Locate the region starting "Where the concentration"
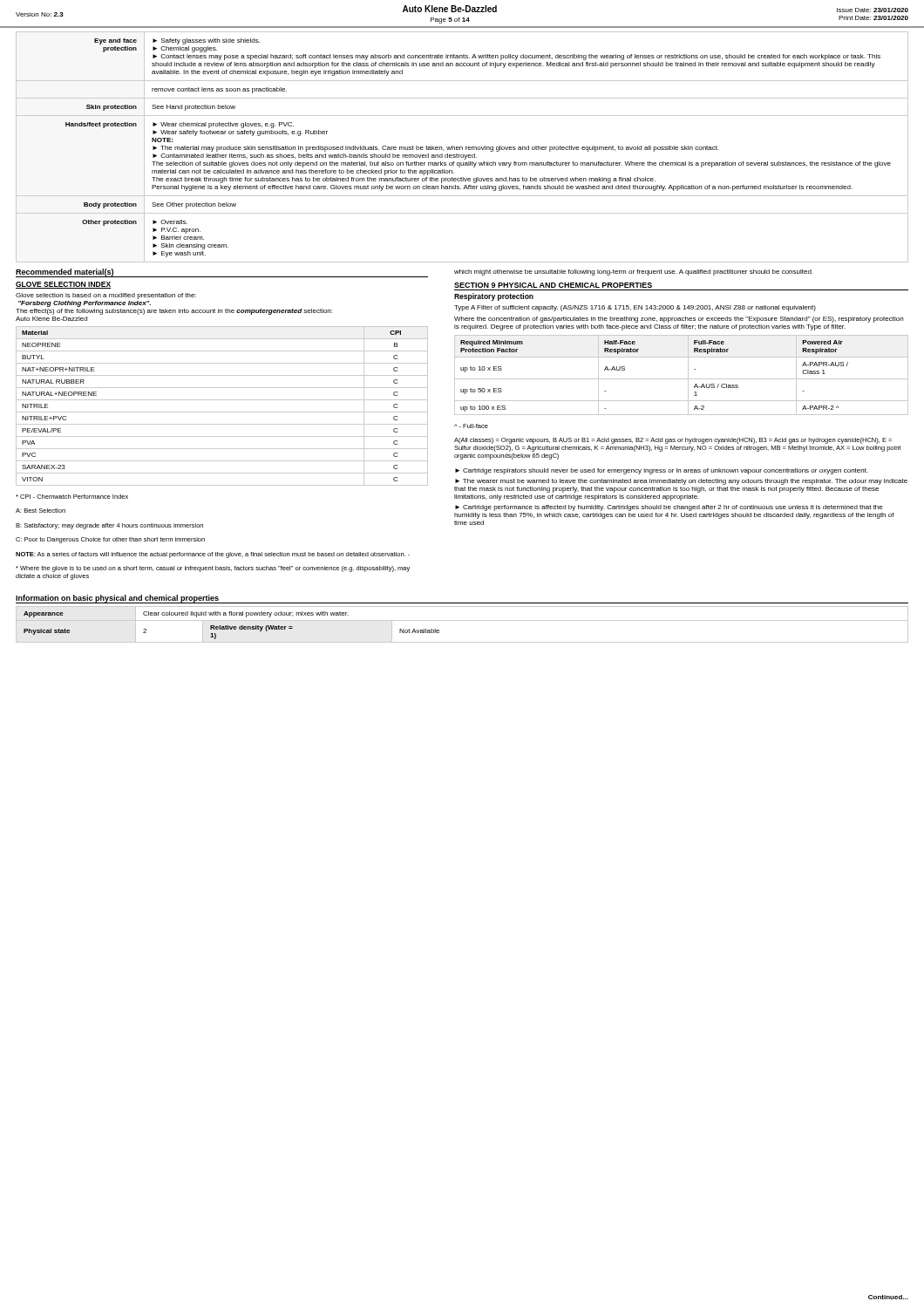Image resolution: width=924 pixels, height=1308 pixels. click(x=679, y=323)
